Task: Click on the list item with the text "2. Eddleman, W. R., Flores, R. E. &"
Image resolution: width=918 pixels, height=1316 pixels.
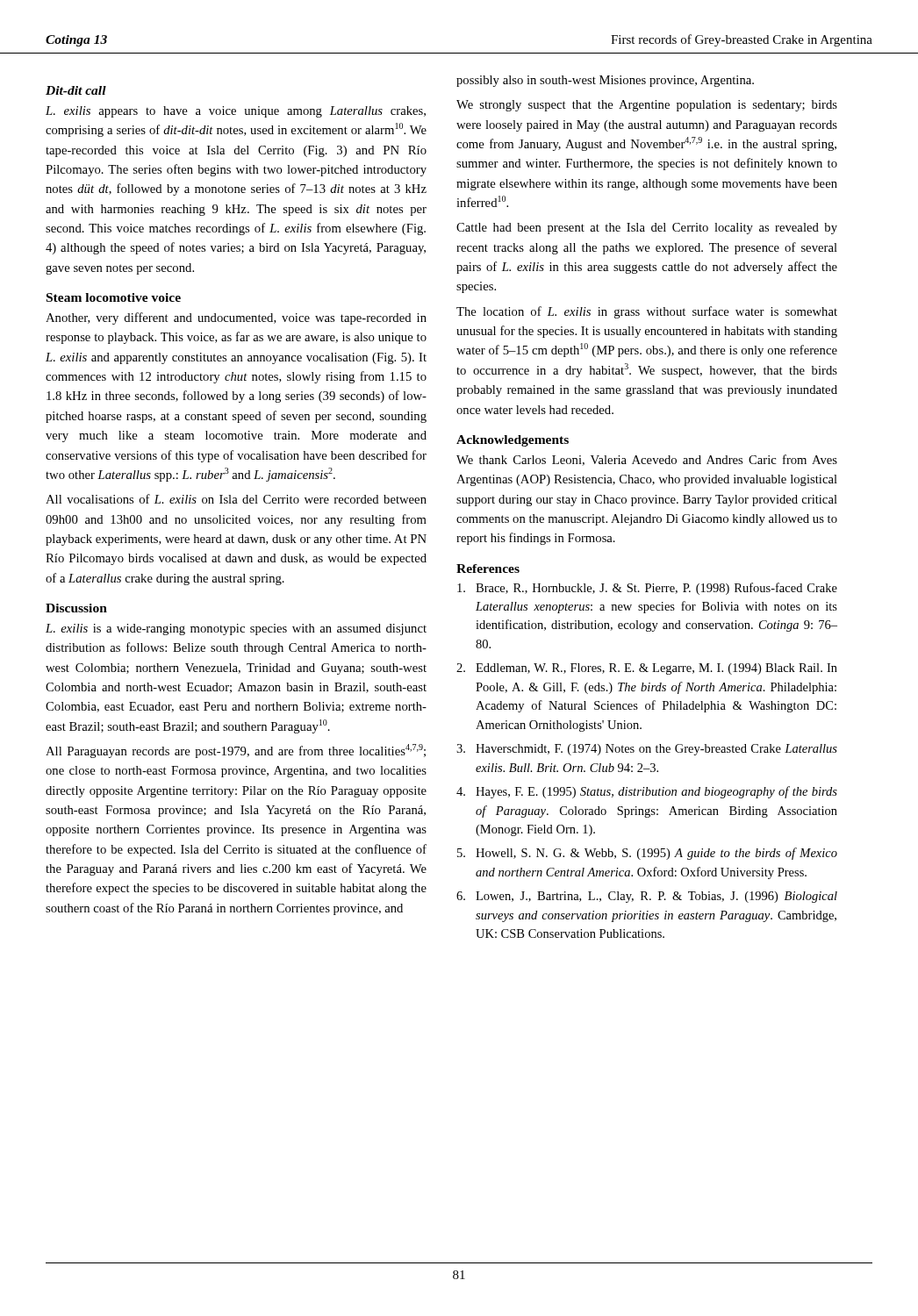Action: (647, 697)
